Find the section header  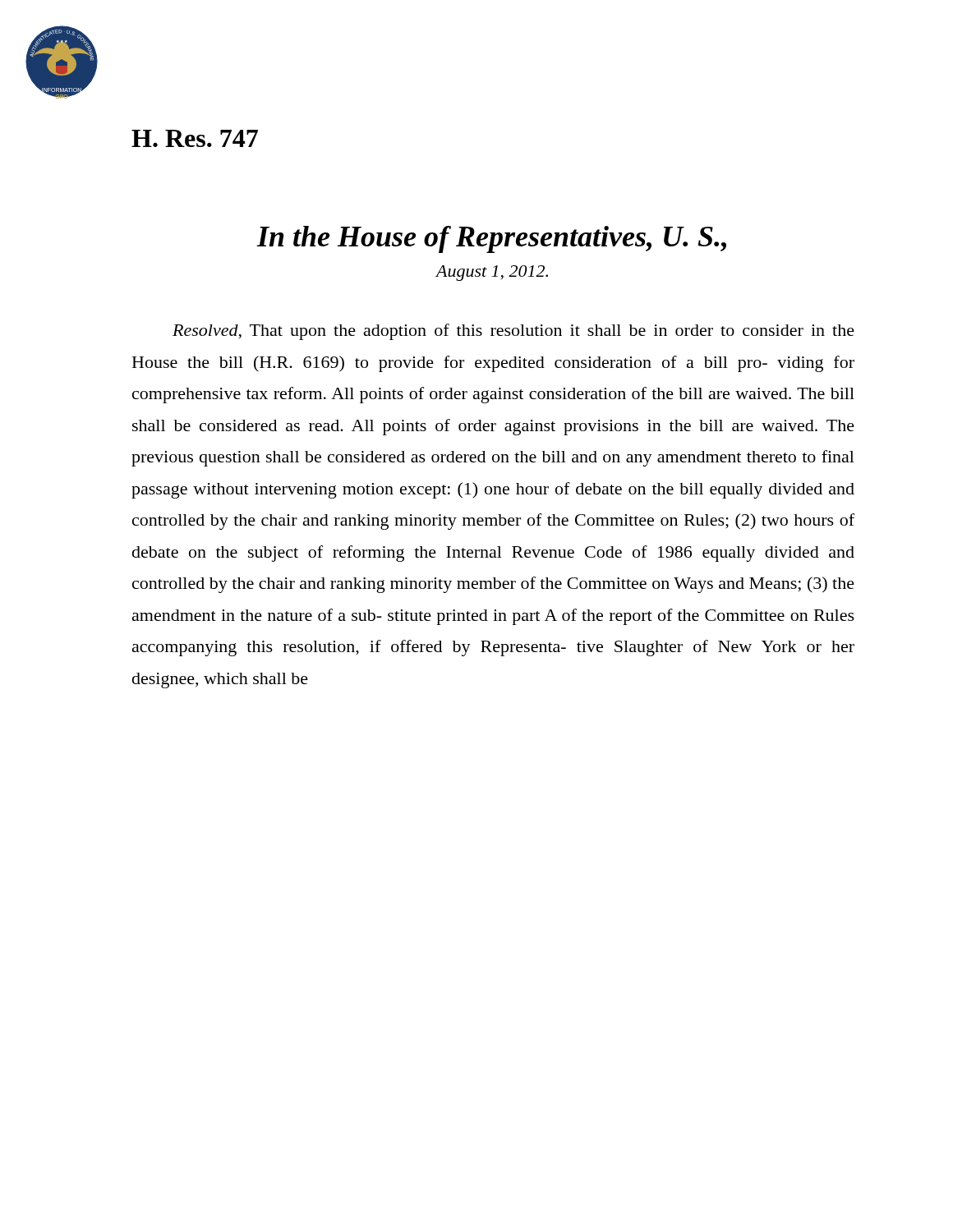coord(493,251)
